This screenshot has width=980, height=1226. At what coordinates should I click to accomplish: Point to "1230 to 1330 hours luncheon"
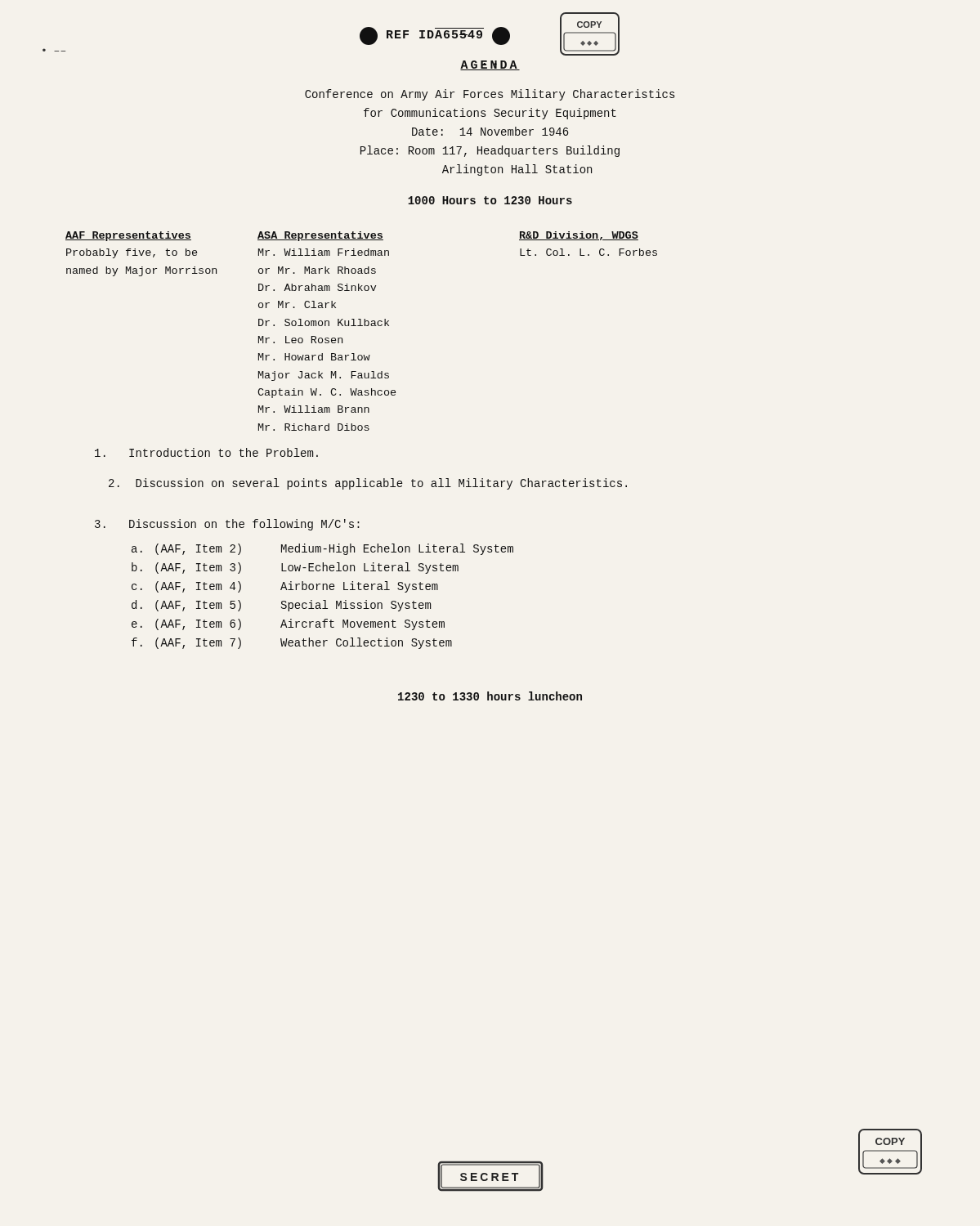[x=490, y=697]
